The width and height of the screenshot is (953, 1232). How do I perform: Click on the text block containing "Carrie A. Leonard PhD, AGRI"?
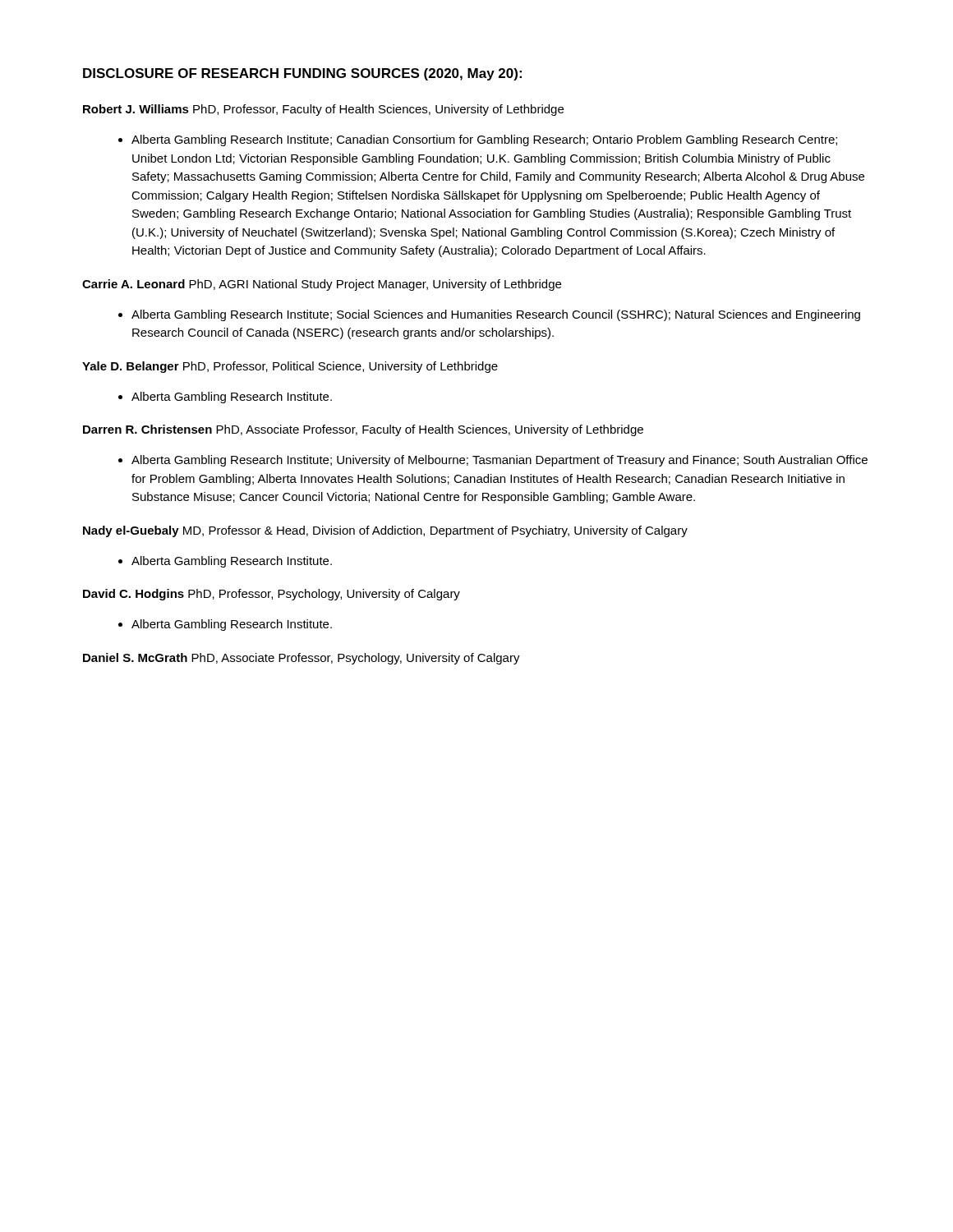click(x=322, y=283)
